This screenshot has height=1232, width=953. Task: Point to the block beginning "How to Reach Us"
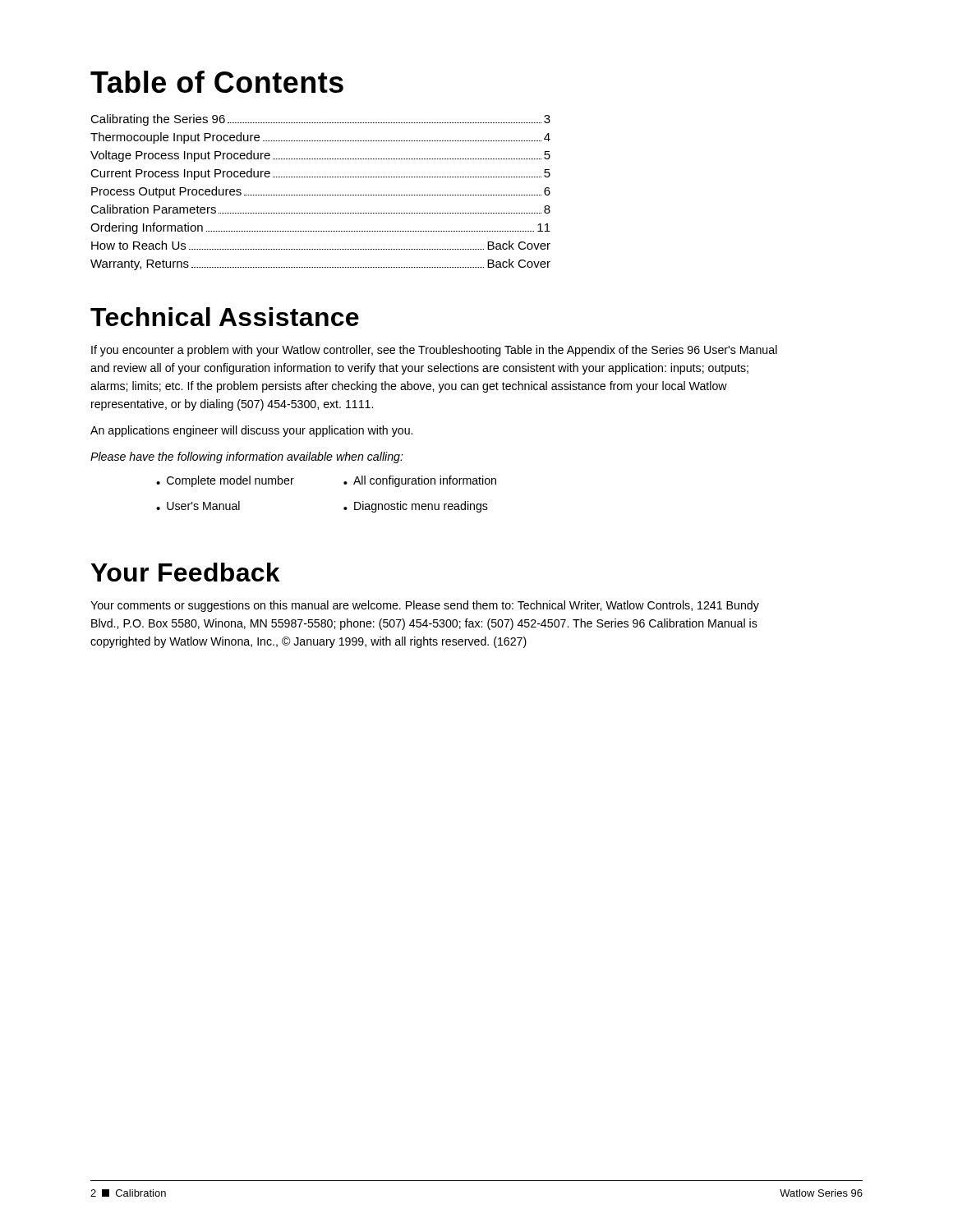pos(320,245)
